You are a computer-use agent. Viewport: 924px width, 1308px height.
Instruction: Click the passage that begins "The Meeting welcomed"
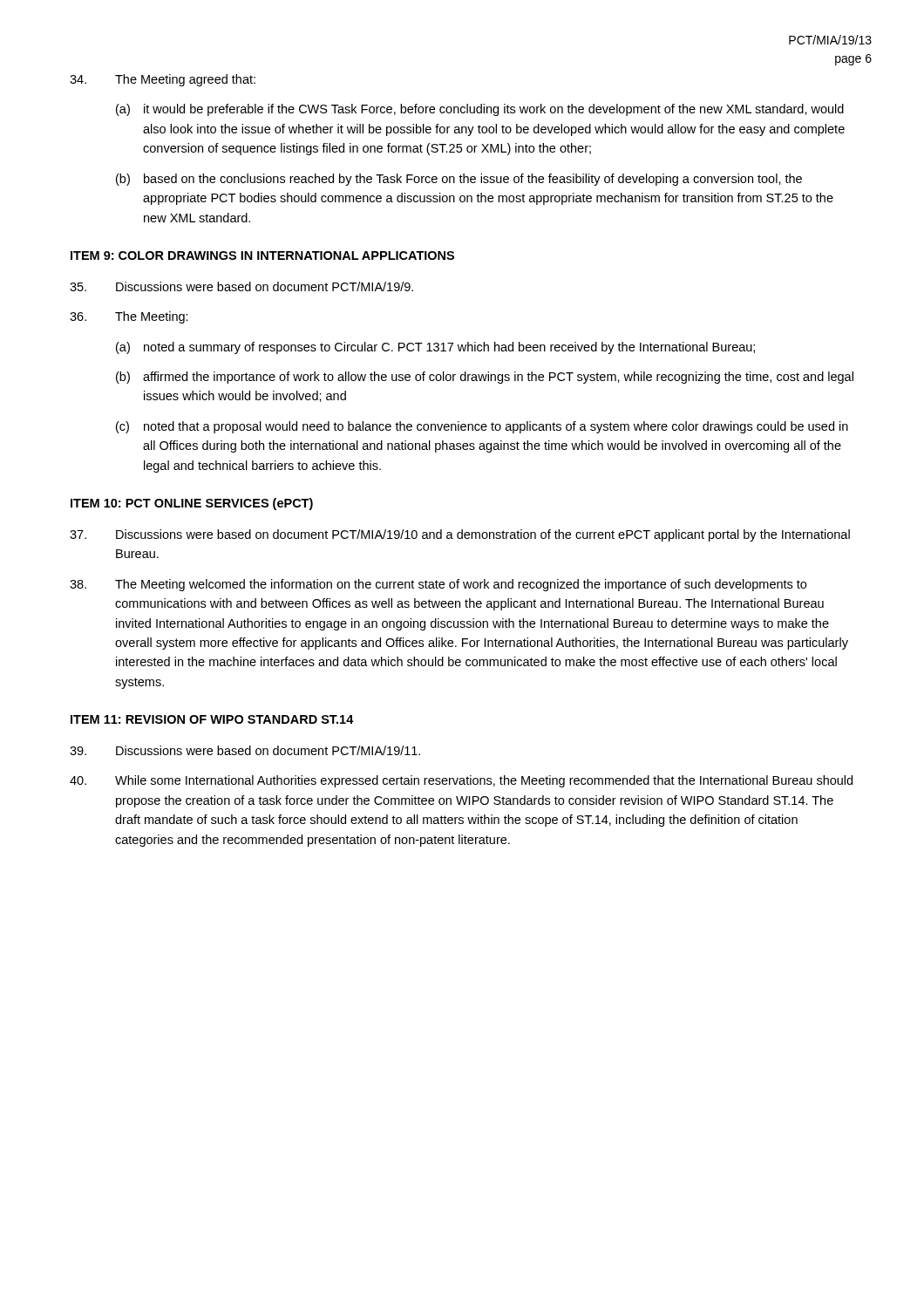pyautogui.click(x=462, y=633)
